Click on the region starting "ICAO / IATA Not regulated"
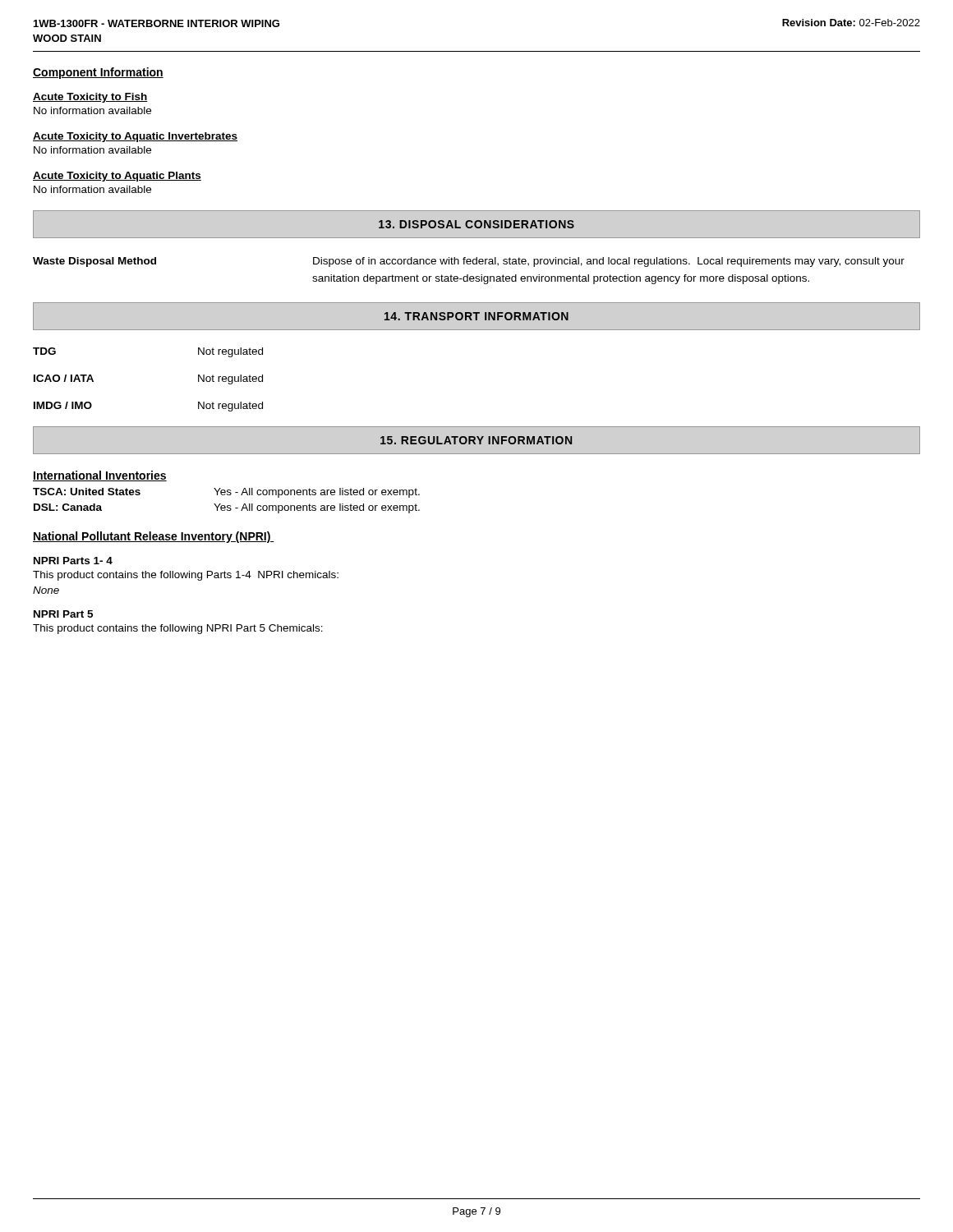Viewport: 953px width, 1232px height. 64,379
